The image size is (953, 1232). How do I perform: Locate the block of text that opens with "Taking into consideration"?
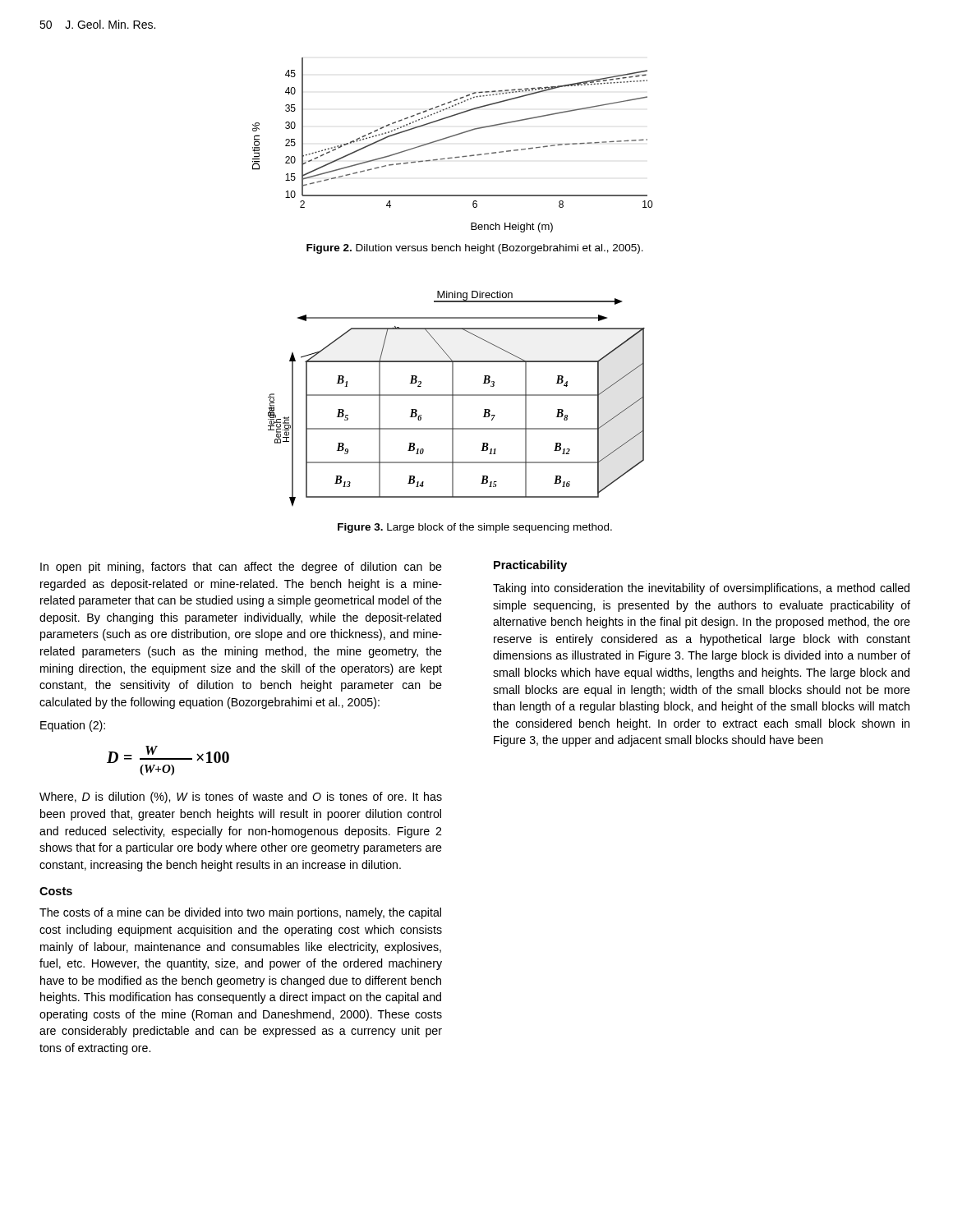[702, 664]
